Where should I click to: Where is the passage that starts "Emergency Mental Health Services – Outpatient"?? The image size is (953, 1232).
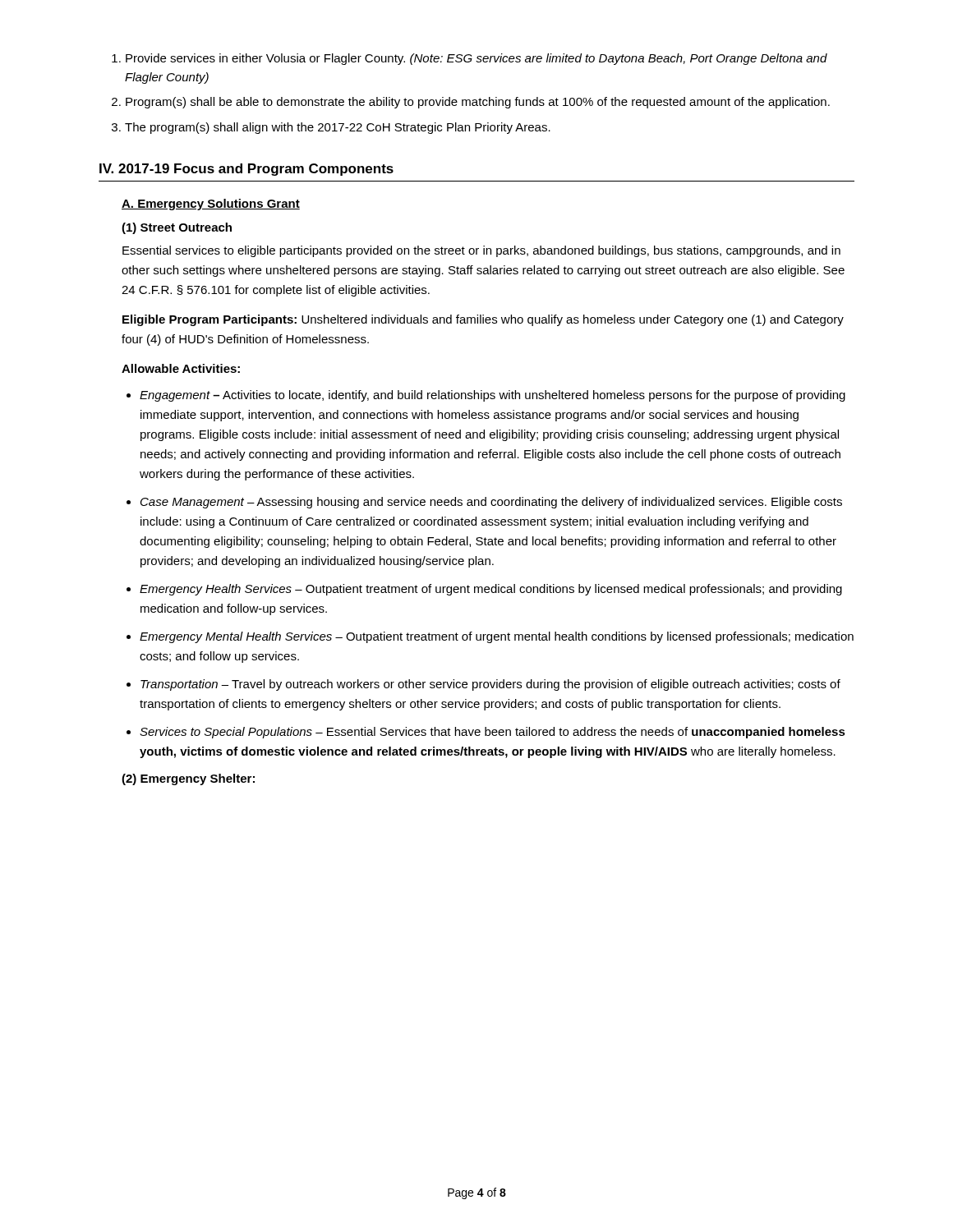497,646
